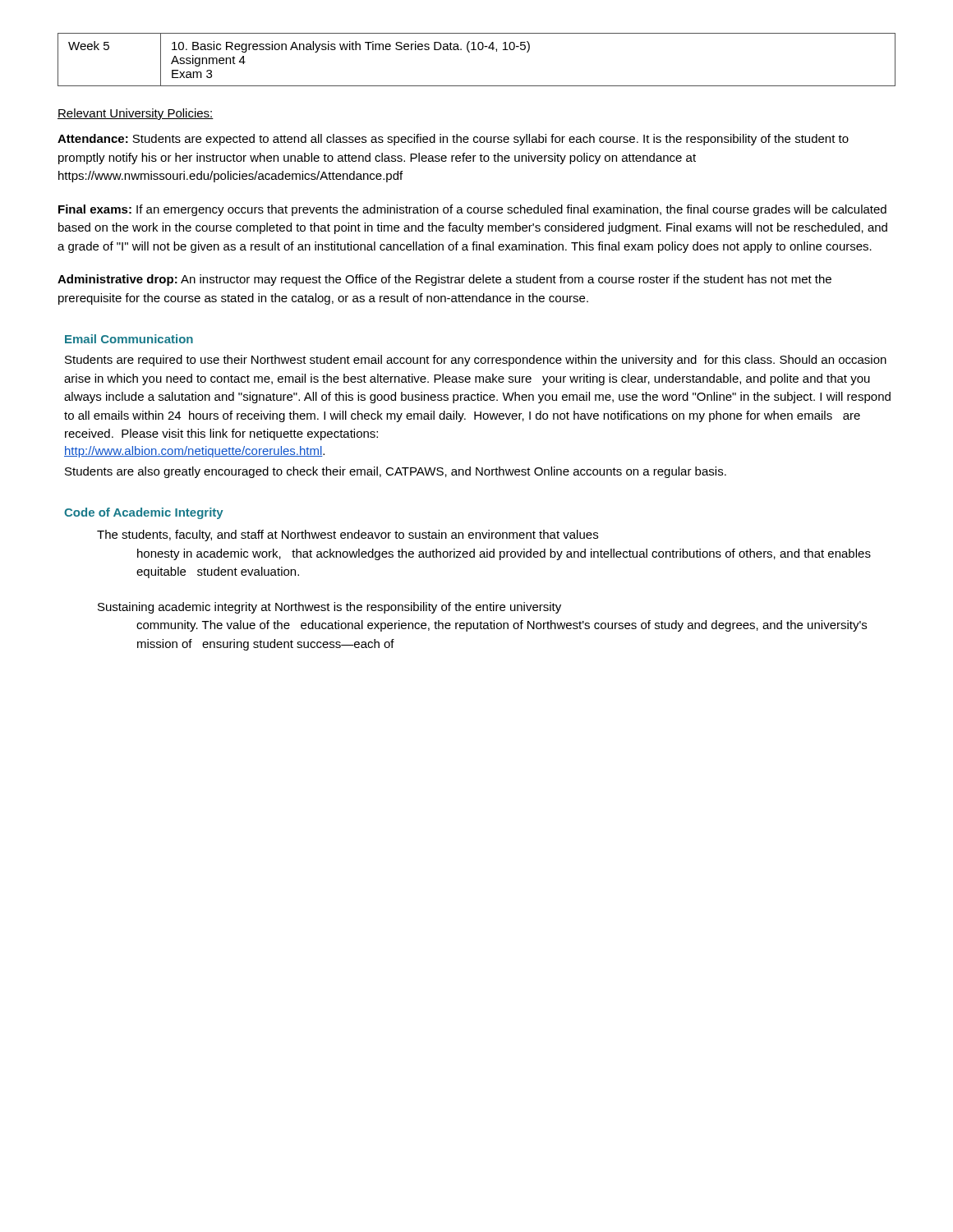Find the block on this page that starts "Students are also greatly"
The height and width of the screenshot is (1232, 953).
tap(395, 471)
